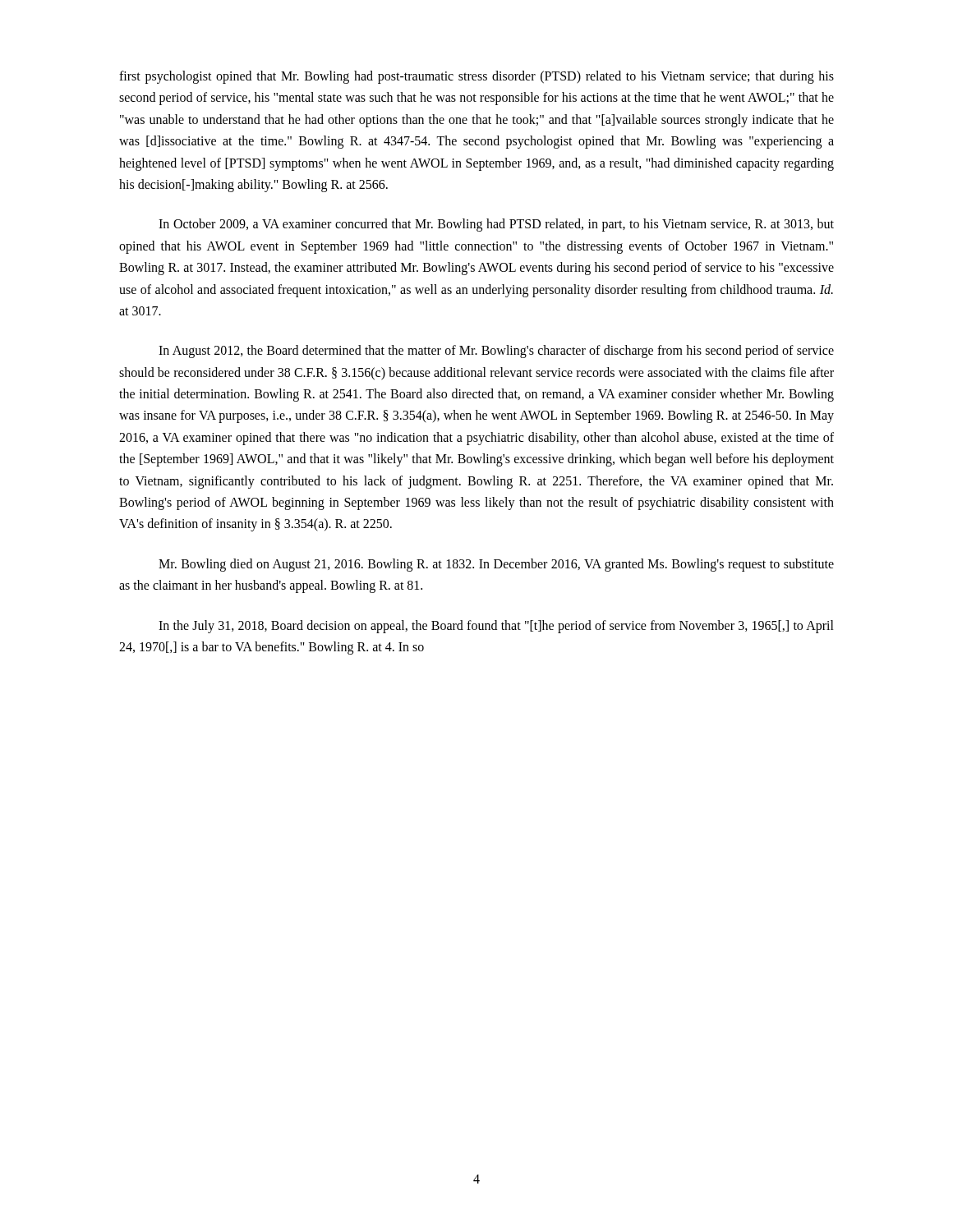Where is the passage that starts "In October 2009, a VA examiner"?
This screenshot has height=1232, width=953.
(x=476, y=267)
